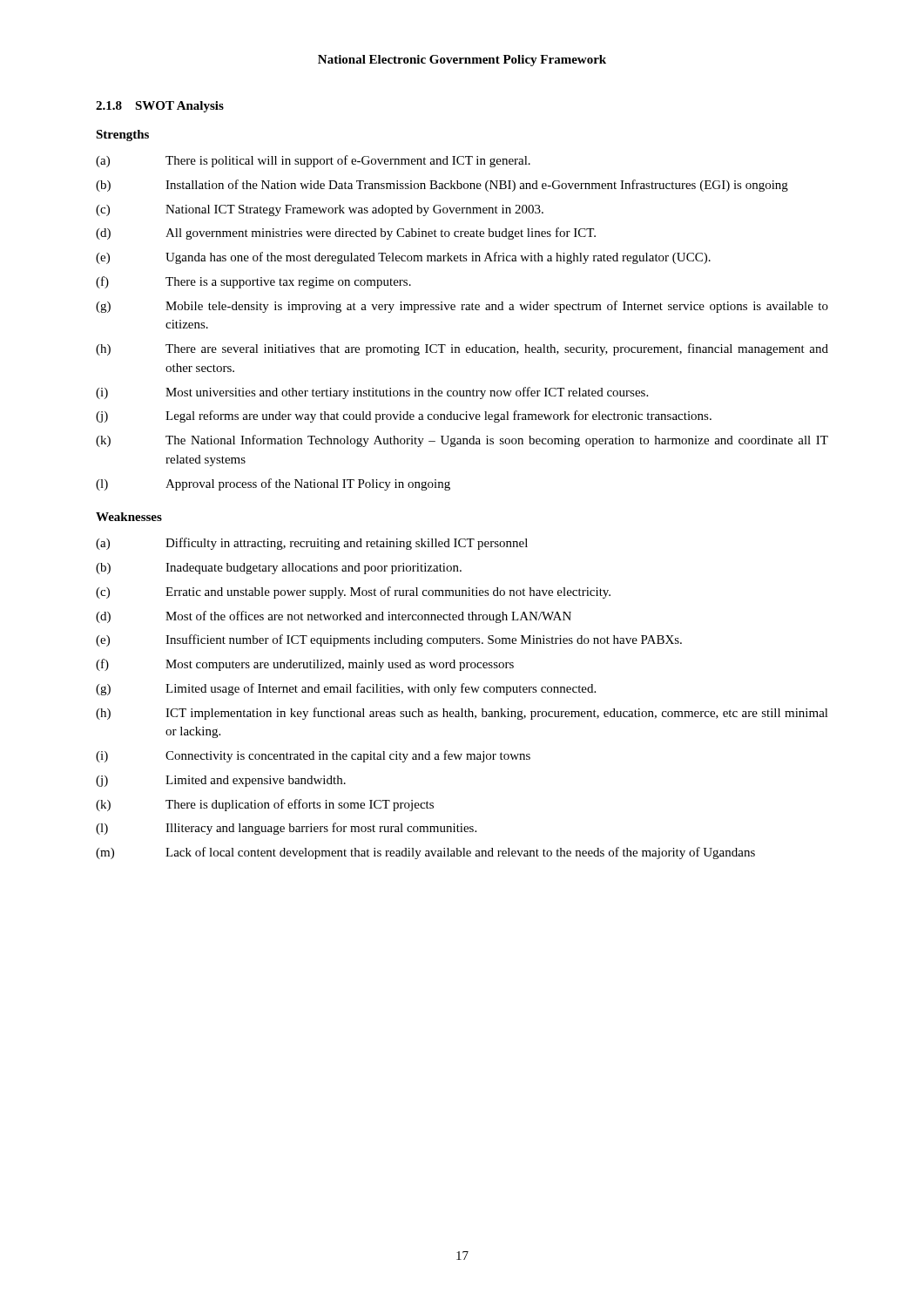Locate the element starting "(g) Mobile tele-density is improving at a very"
This screenshot has width=924, height=1307.
point(462,316)
